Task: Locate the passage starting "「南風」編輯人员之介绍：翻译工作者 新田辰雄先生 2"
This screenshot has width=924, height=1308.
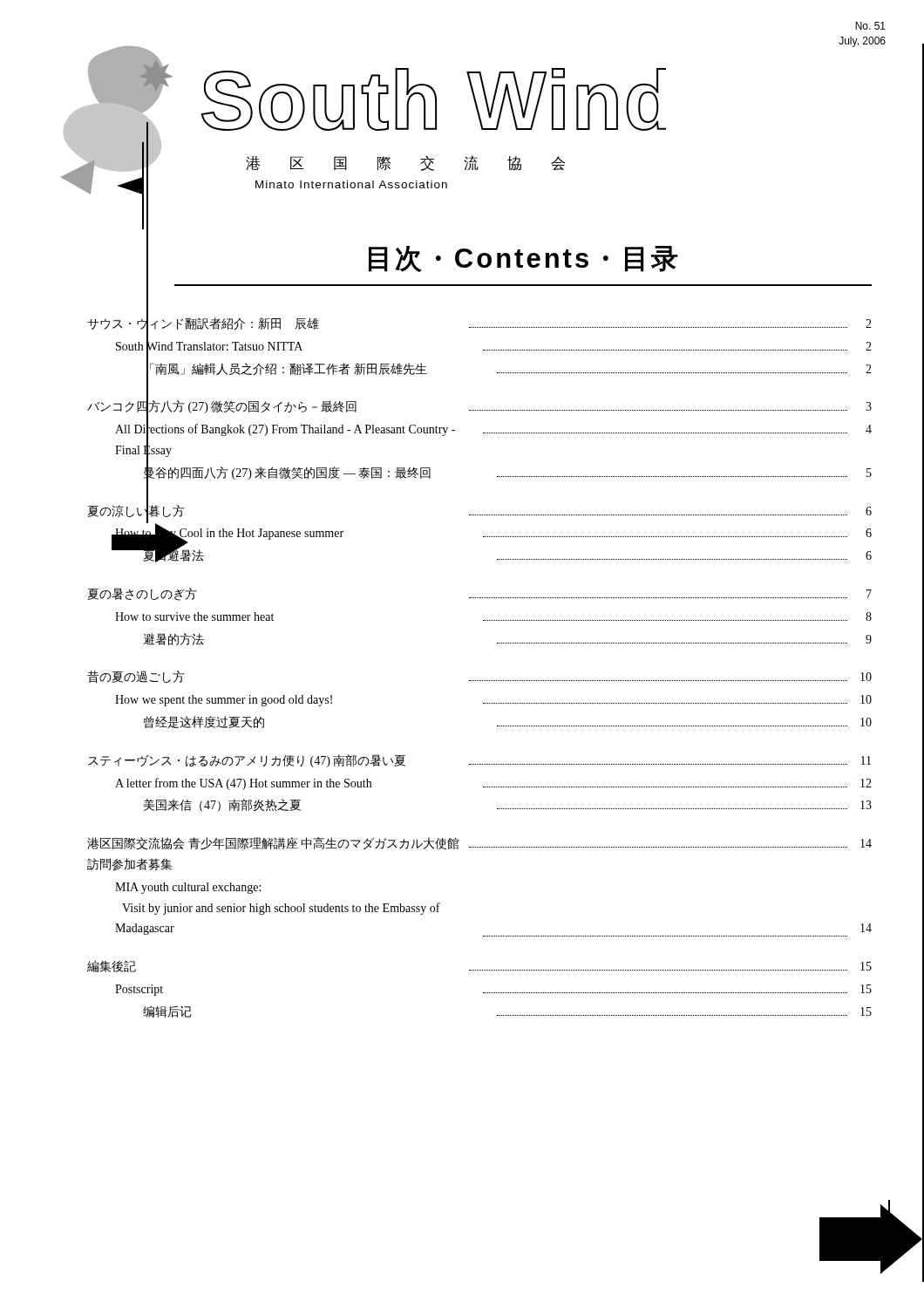Action: pos(507,369)
